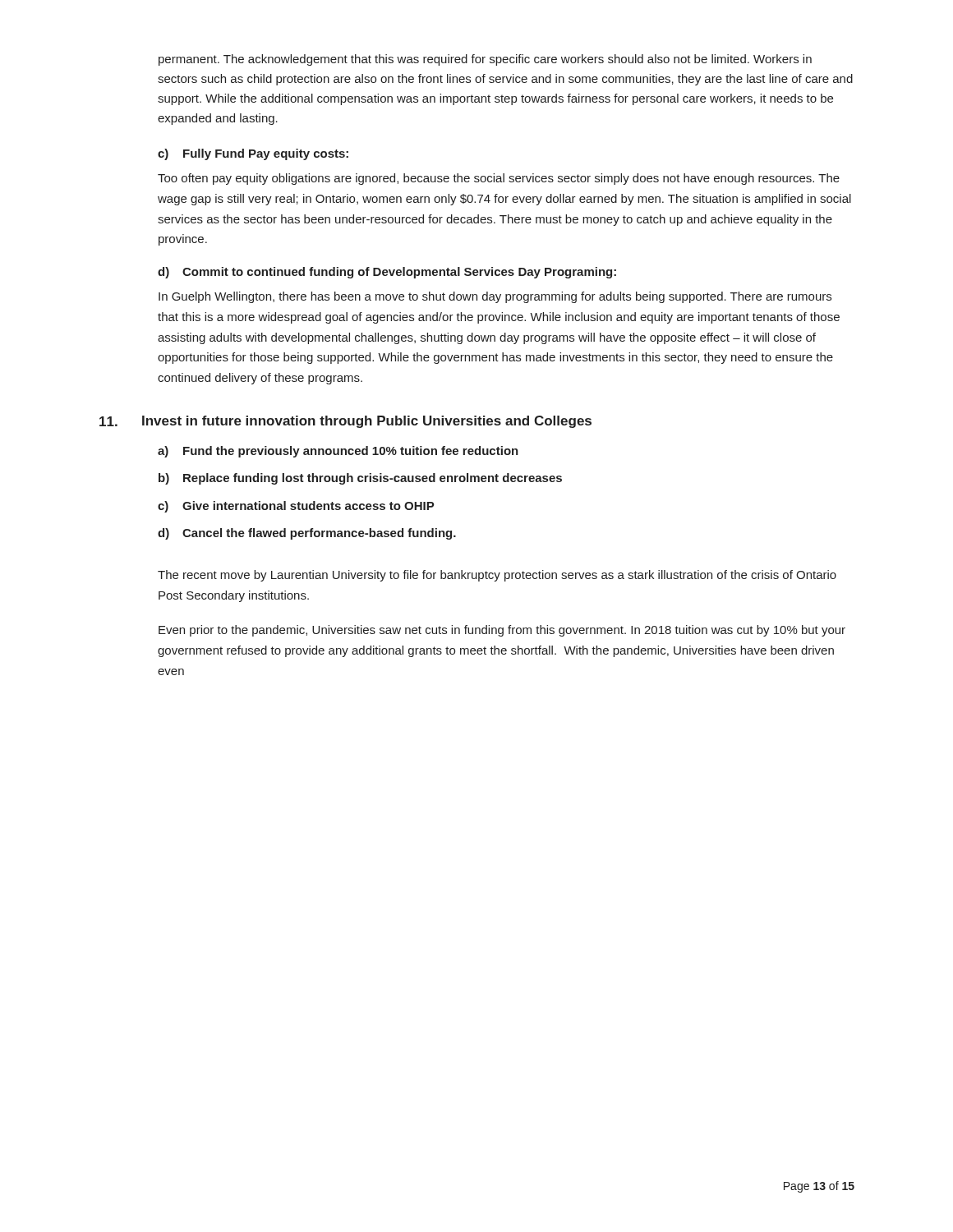Viewport: 953px width, 1232px height.
Task: Point to the passage starting "c) Fully Fund Pay equity"
Action: [x=254, y=153]
